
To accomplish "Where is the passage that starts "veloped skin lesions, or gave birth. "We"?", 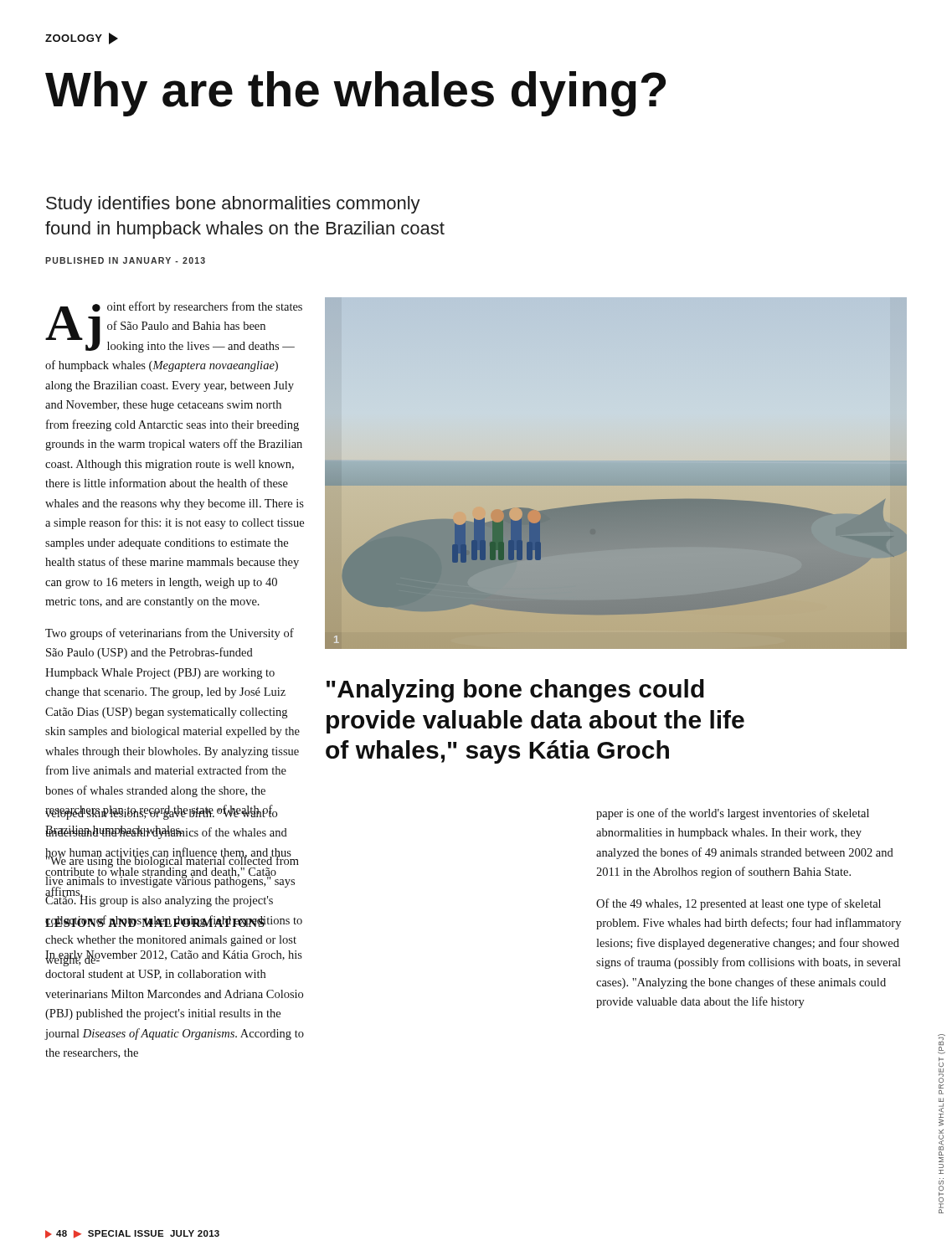I will pyautogui.click(x=175, y=934).
